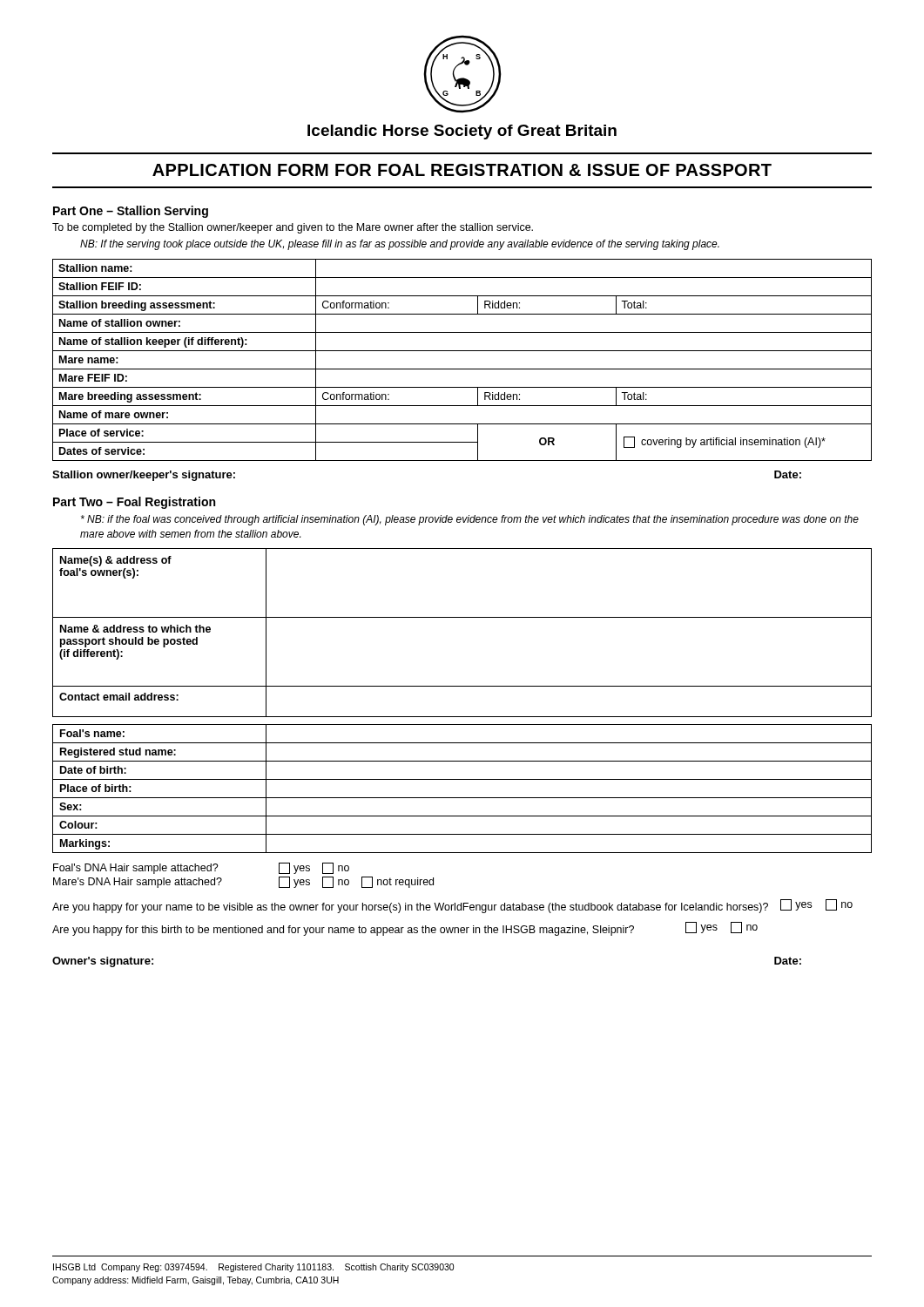The width and height of the screenshot is (924, 1307).
Task: Click the passage that begins "Foal's DNA Hair sample attached? yes no"
Action: coord(201,868)
